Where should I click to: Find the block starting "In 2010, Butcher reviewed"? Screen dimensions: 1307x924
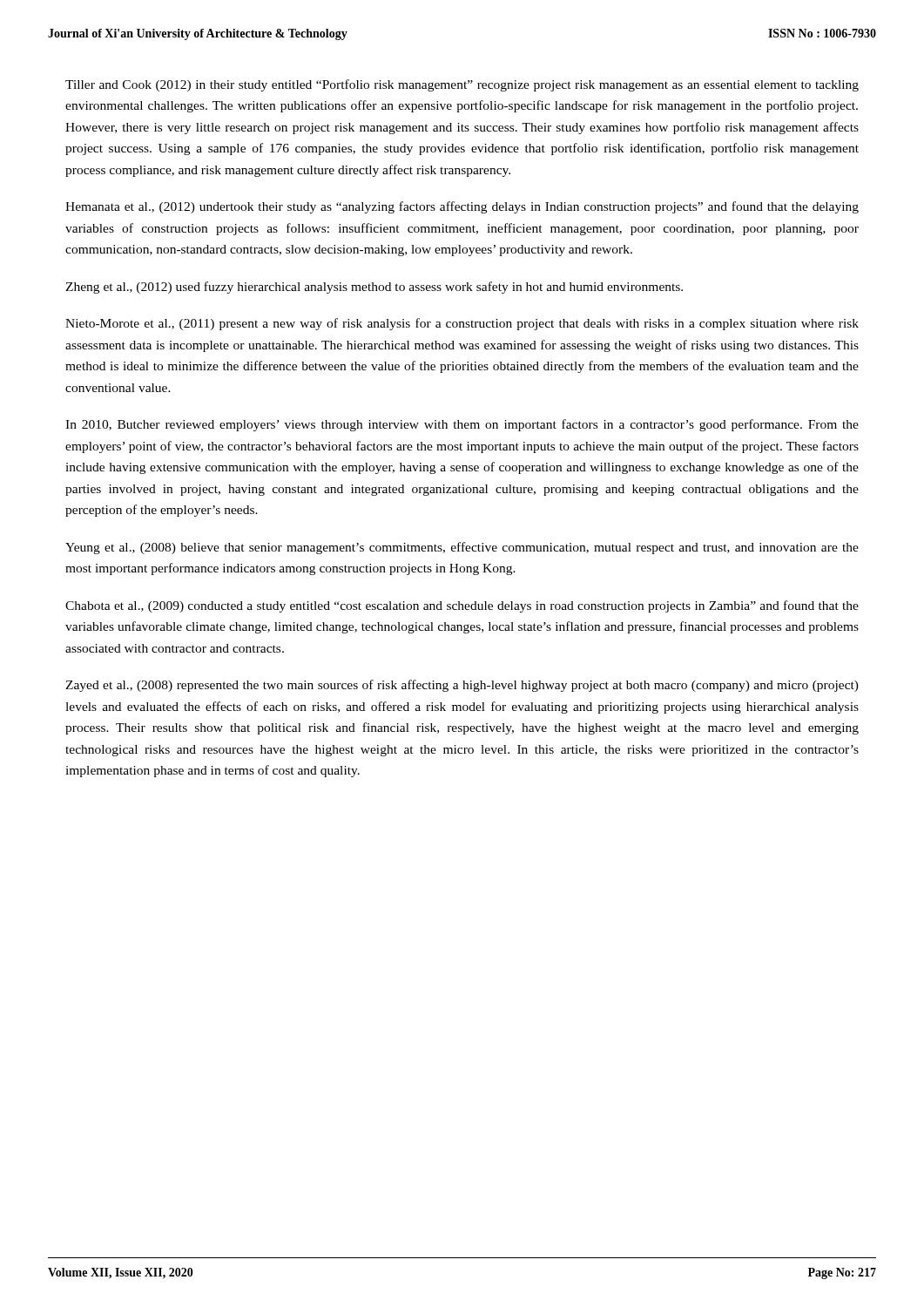[462, 467]
